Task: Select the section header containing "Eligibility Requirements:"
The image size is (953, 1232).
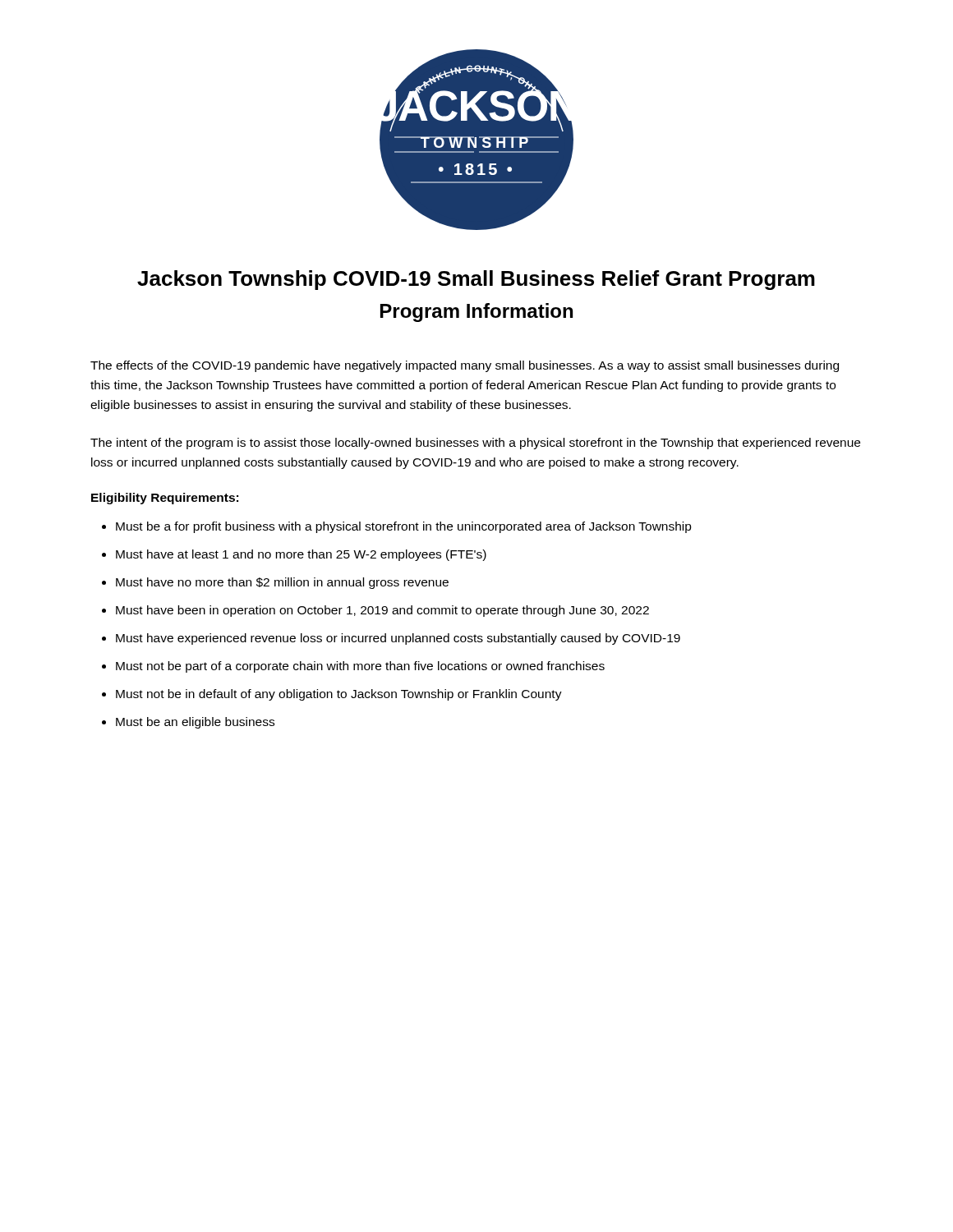Action: coord(165,497)
